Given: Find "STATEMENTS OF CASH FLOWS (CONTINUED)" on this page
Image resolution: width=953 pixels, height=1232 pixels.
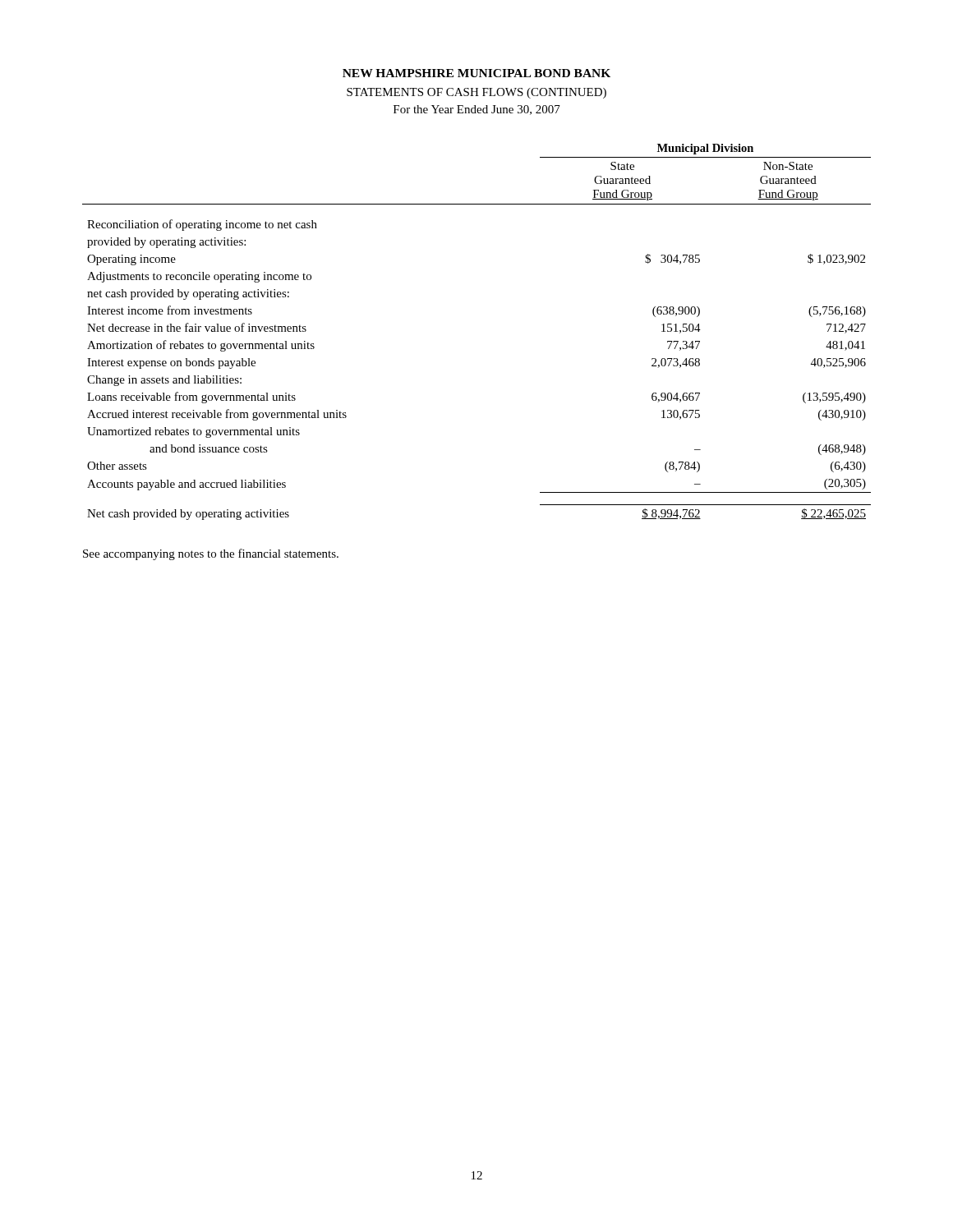Looking at the screenshot, I should (476, 92).
